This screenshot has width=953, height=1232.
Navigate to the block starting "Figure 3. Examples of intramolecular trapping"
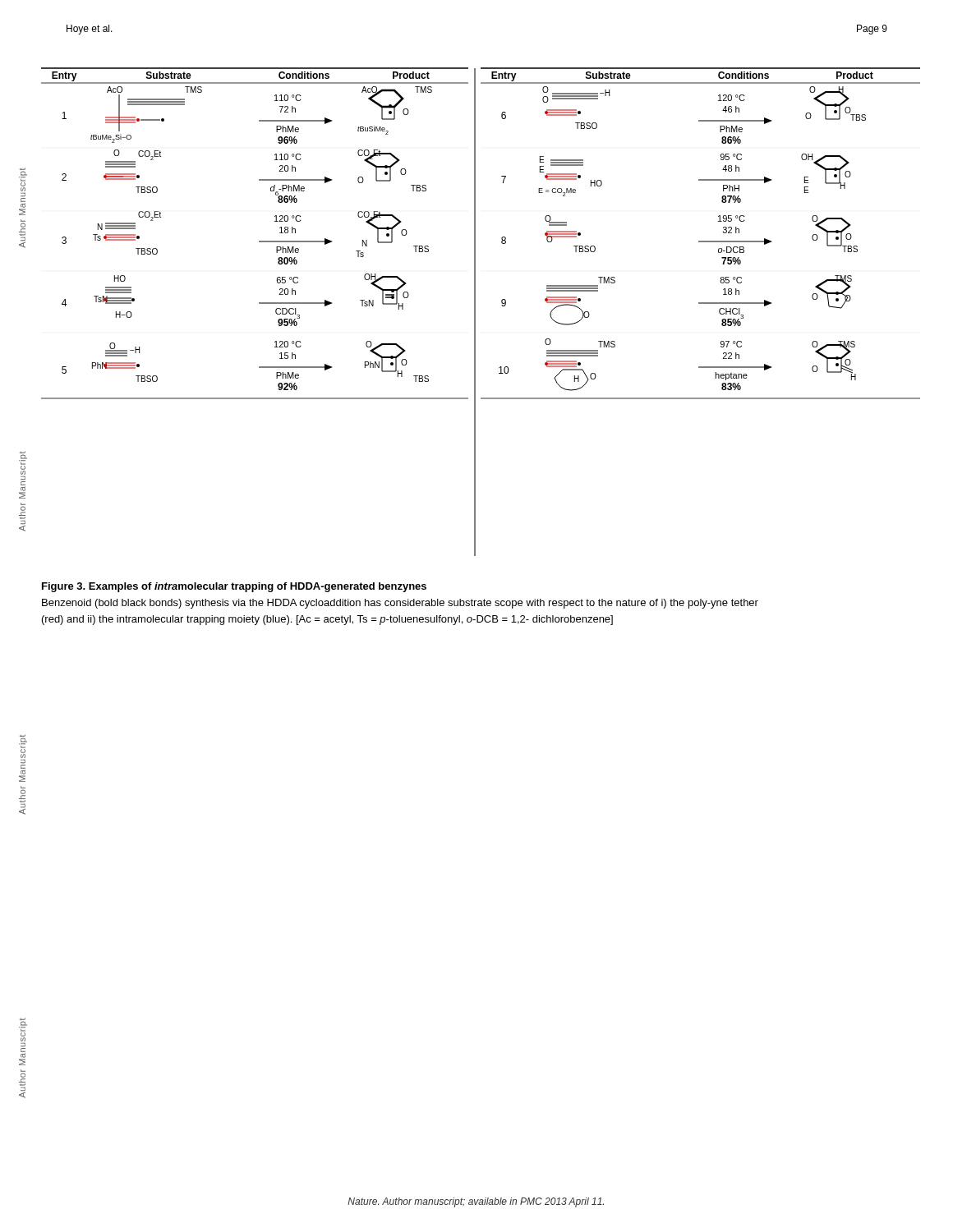point(400,603)
